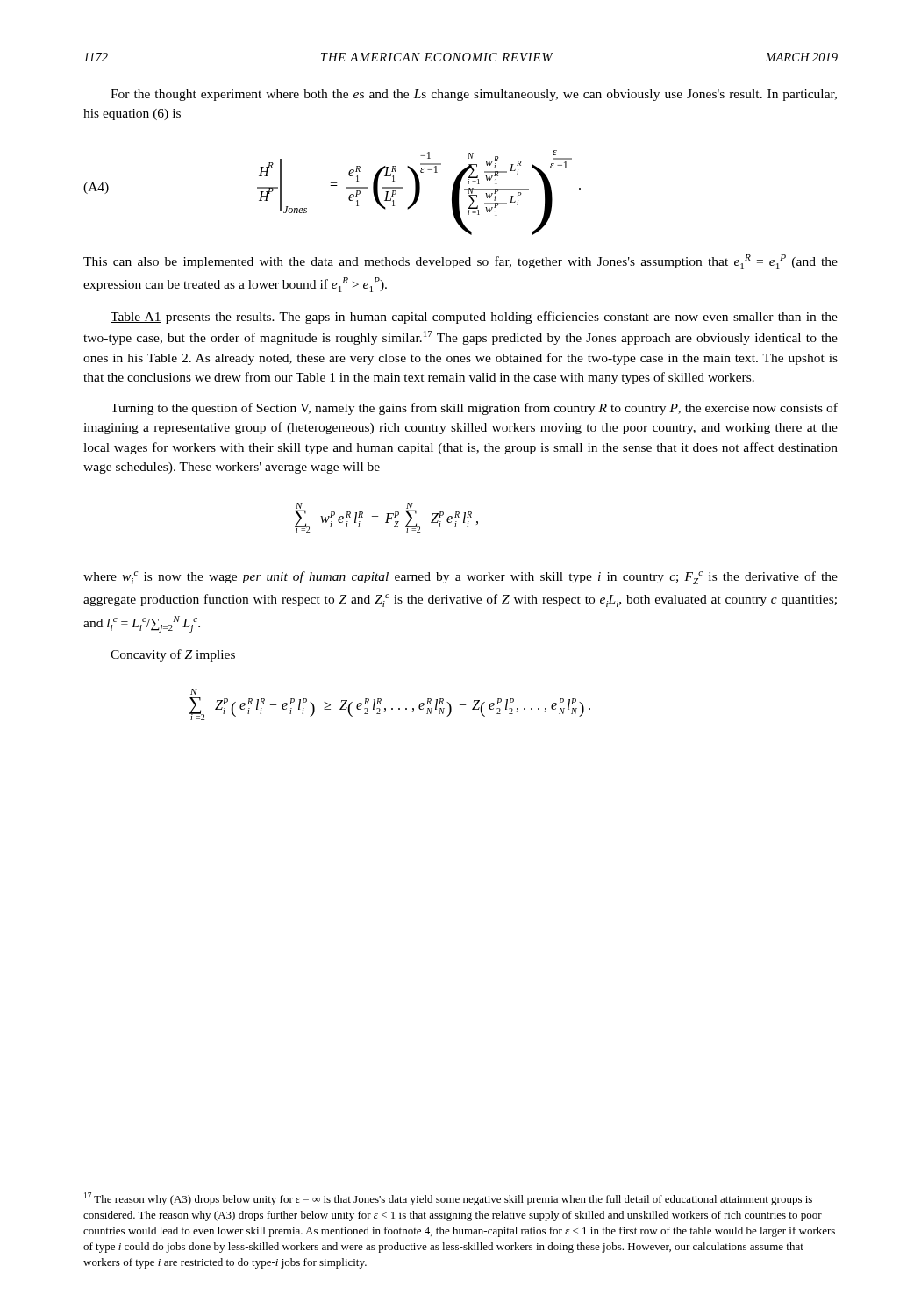Select the text block that says "This can also be implemented"
Screen dimensions: 1316x921
pos(460,273)
